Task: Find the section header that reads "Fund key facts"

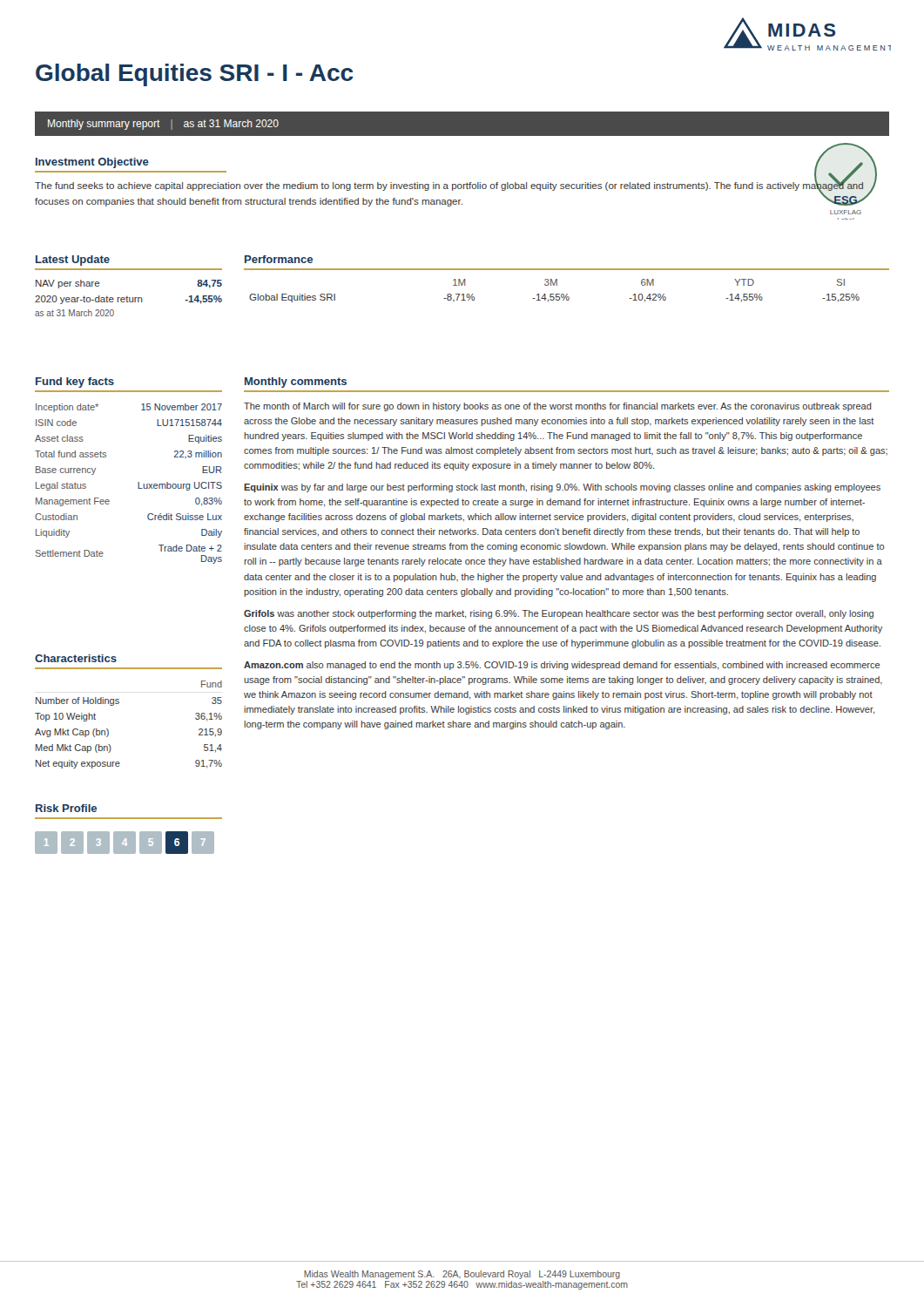Action: click(x=74, y=381)
